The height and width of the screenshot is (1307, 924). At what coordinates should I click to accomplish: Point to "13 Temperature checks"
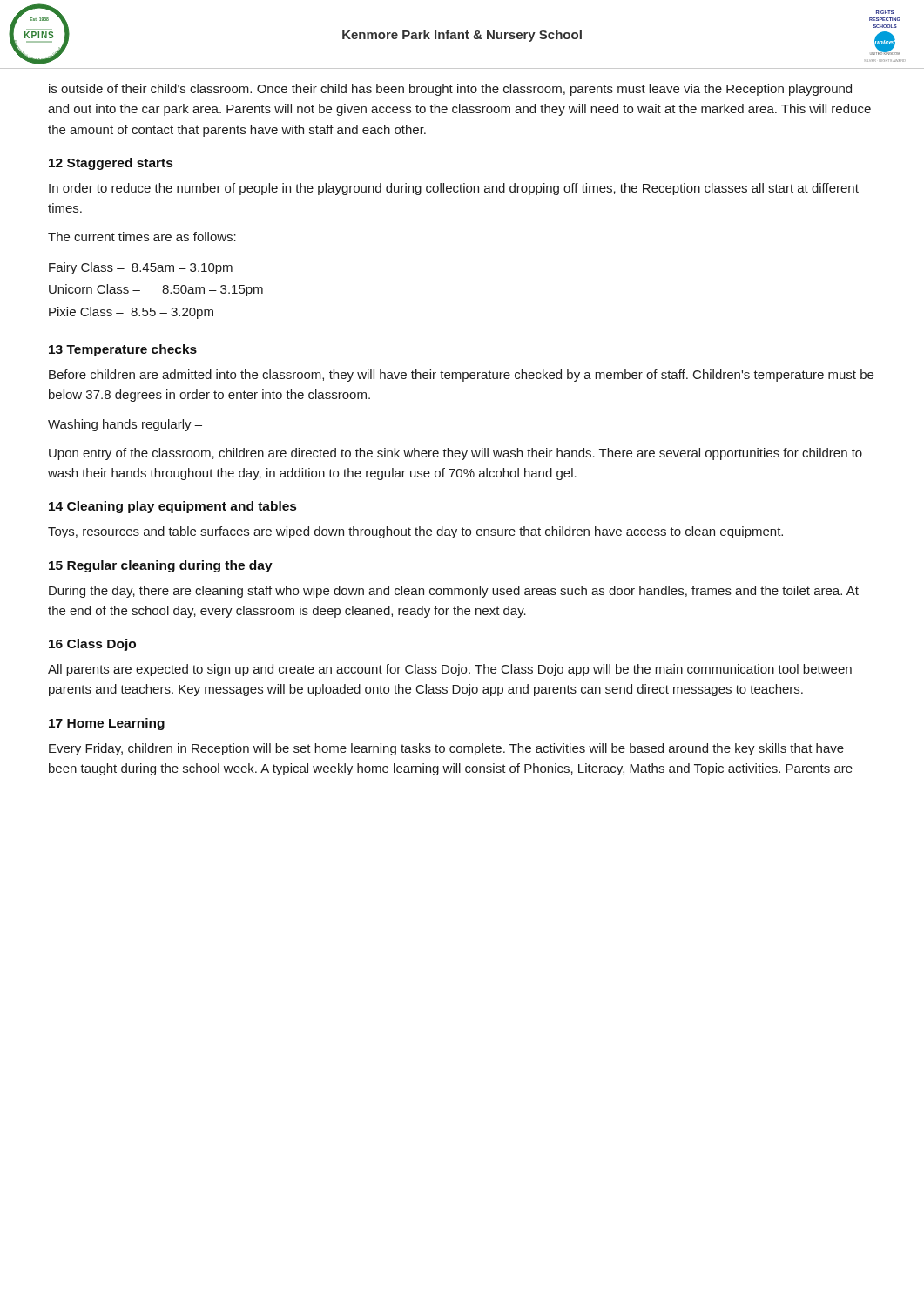pos(122,349)
